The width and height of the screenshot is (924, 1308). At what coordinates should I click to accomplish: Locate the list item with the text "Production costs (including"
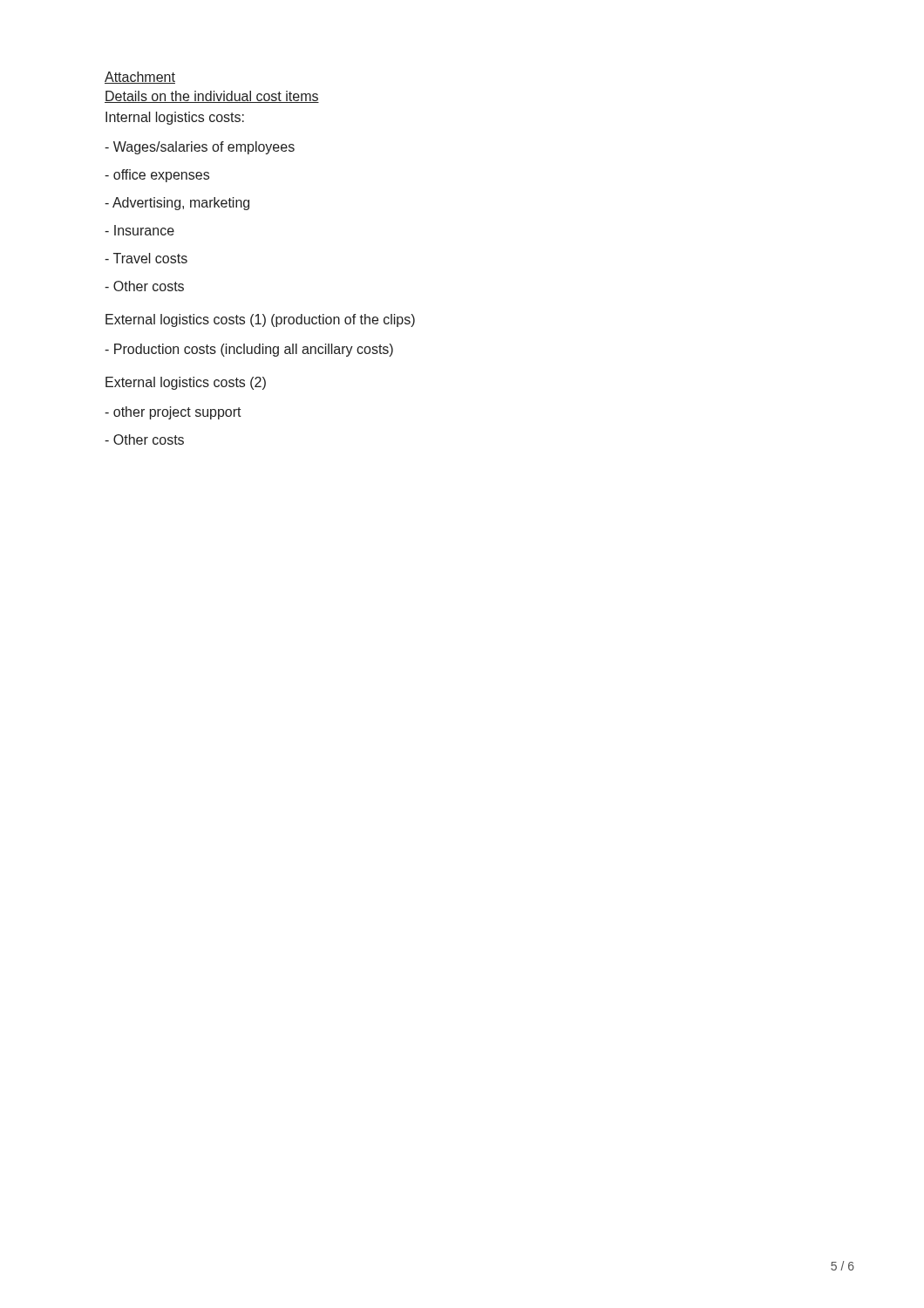(249, 349)
